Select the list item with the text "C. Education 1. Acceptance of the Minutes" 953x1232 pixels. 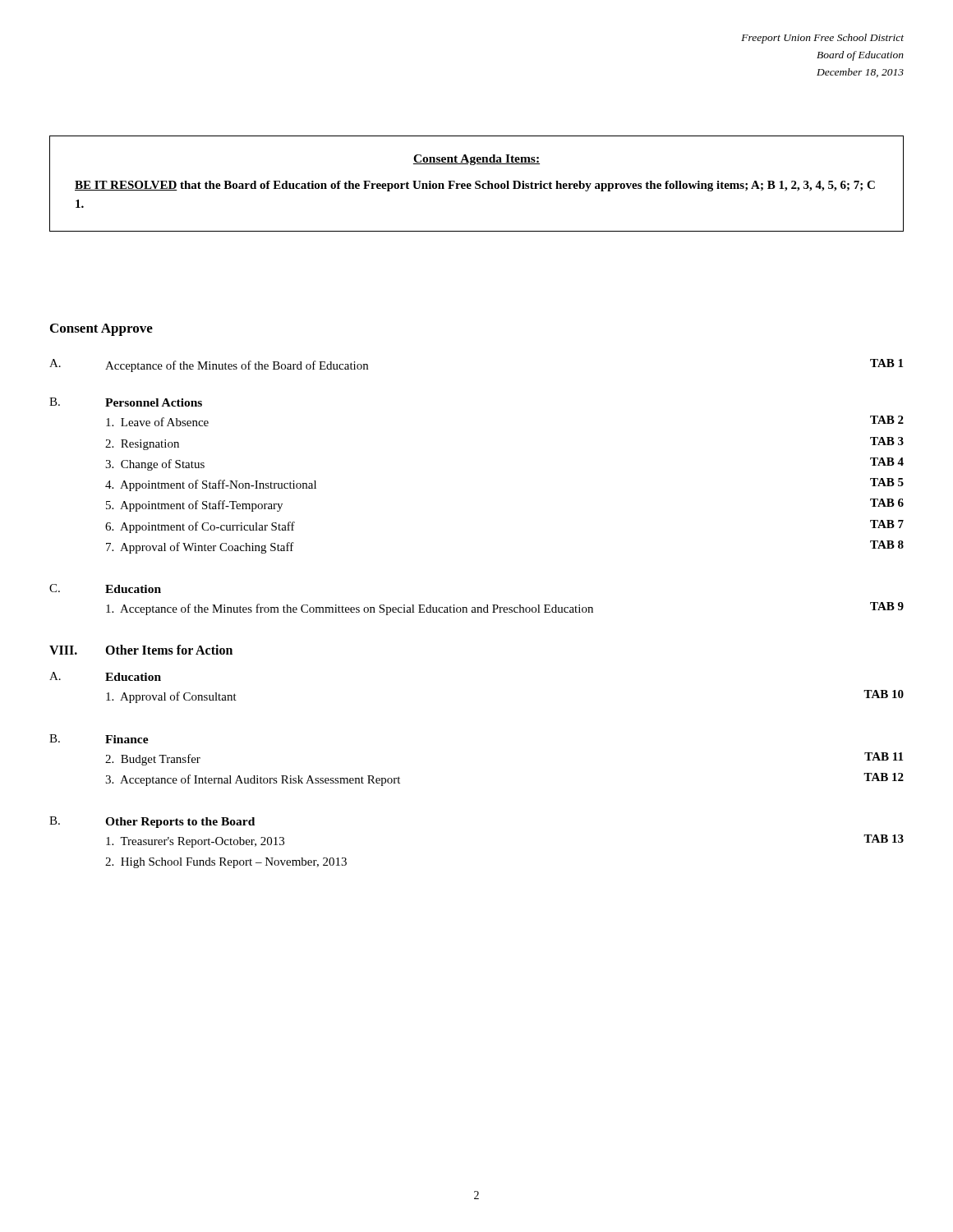pos(476,601)
